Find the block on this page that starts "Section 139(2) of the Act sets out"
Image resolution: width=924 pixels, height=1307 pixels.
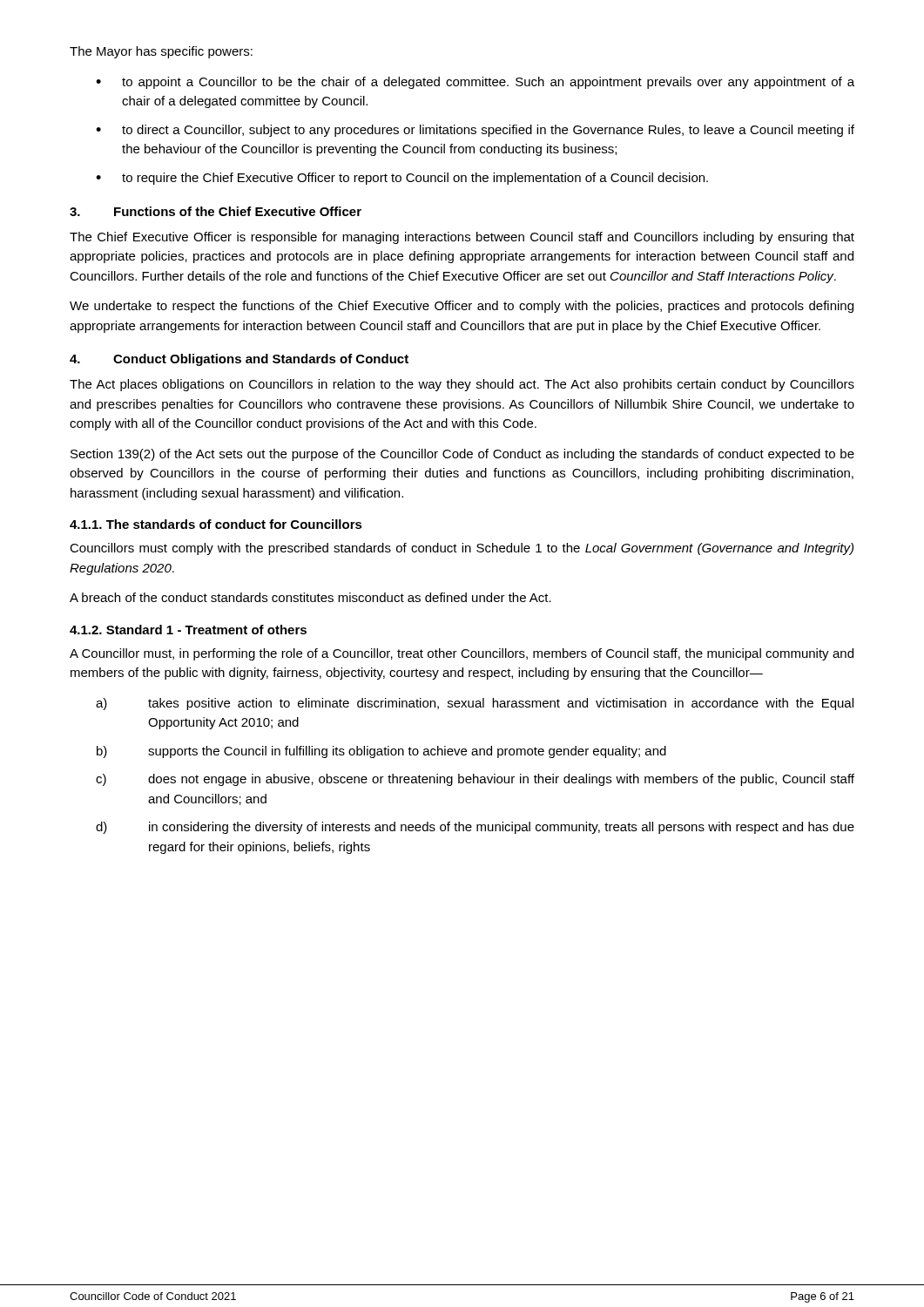pyautogui.click(x=462, y=473)
